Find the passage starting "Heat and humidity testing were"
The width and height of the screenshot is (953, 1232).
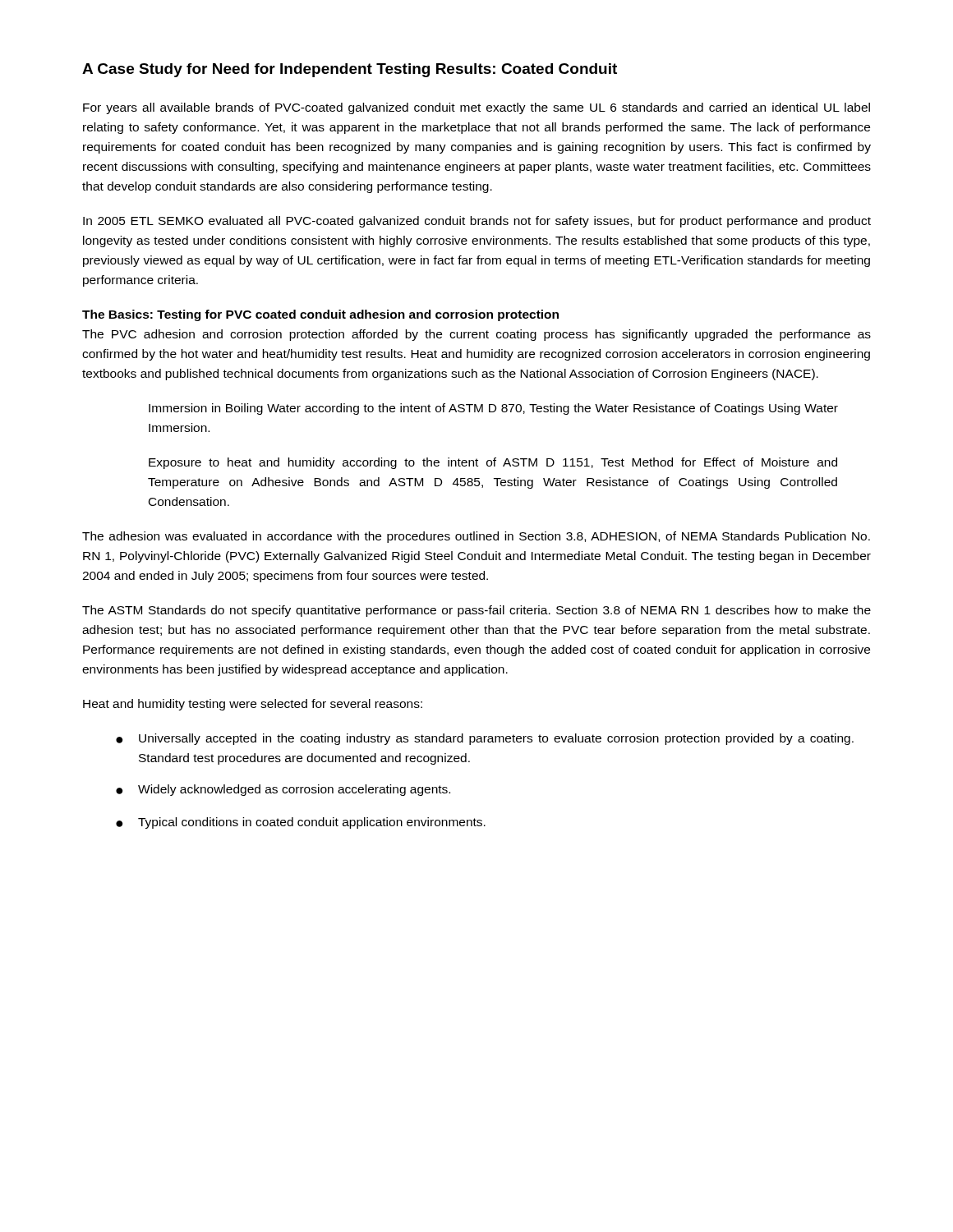point(253,704)
